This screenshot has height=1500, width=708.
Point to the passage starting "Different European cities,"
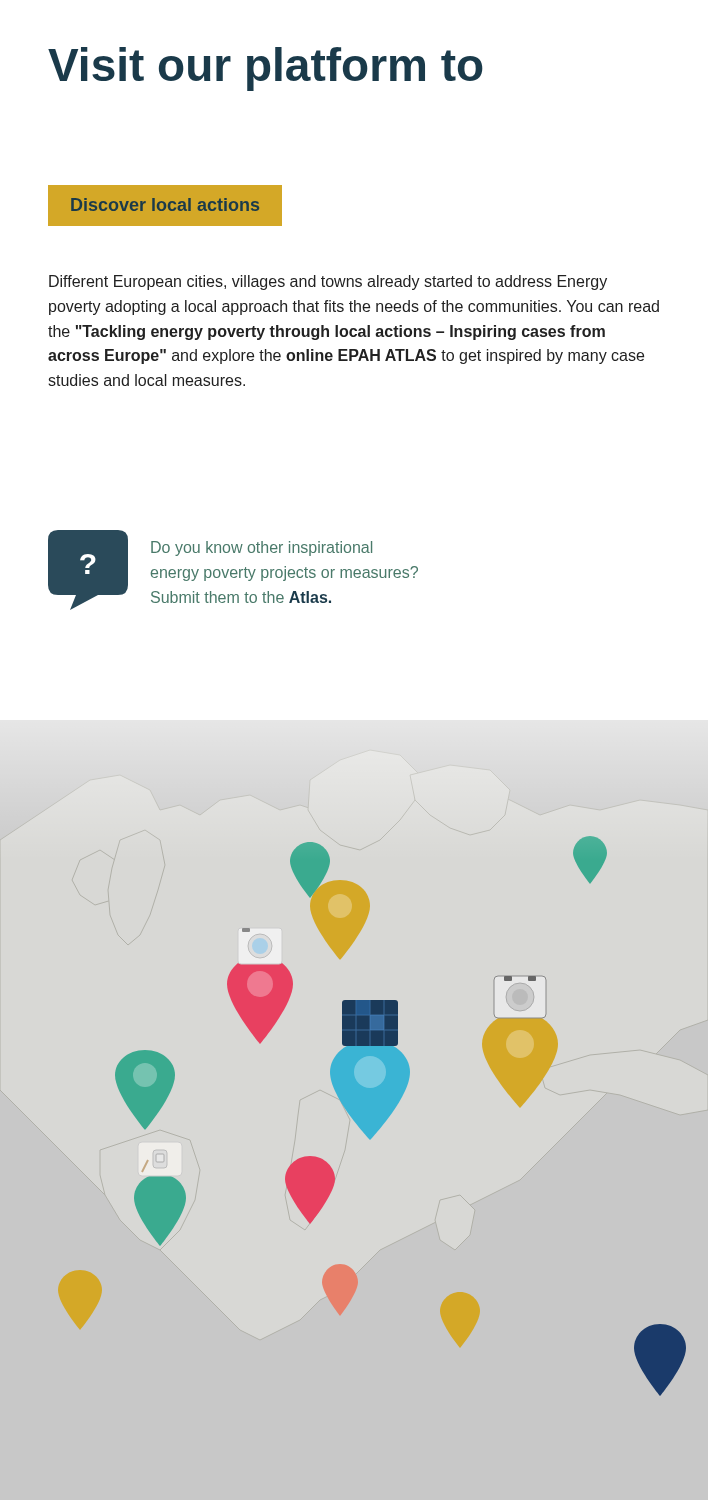click(x=354, y=331)
